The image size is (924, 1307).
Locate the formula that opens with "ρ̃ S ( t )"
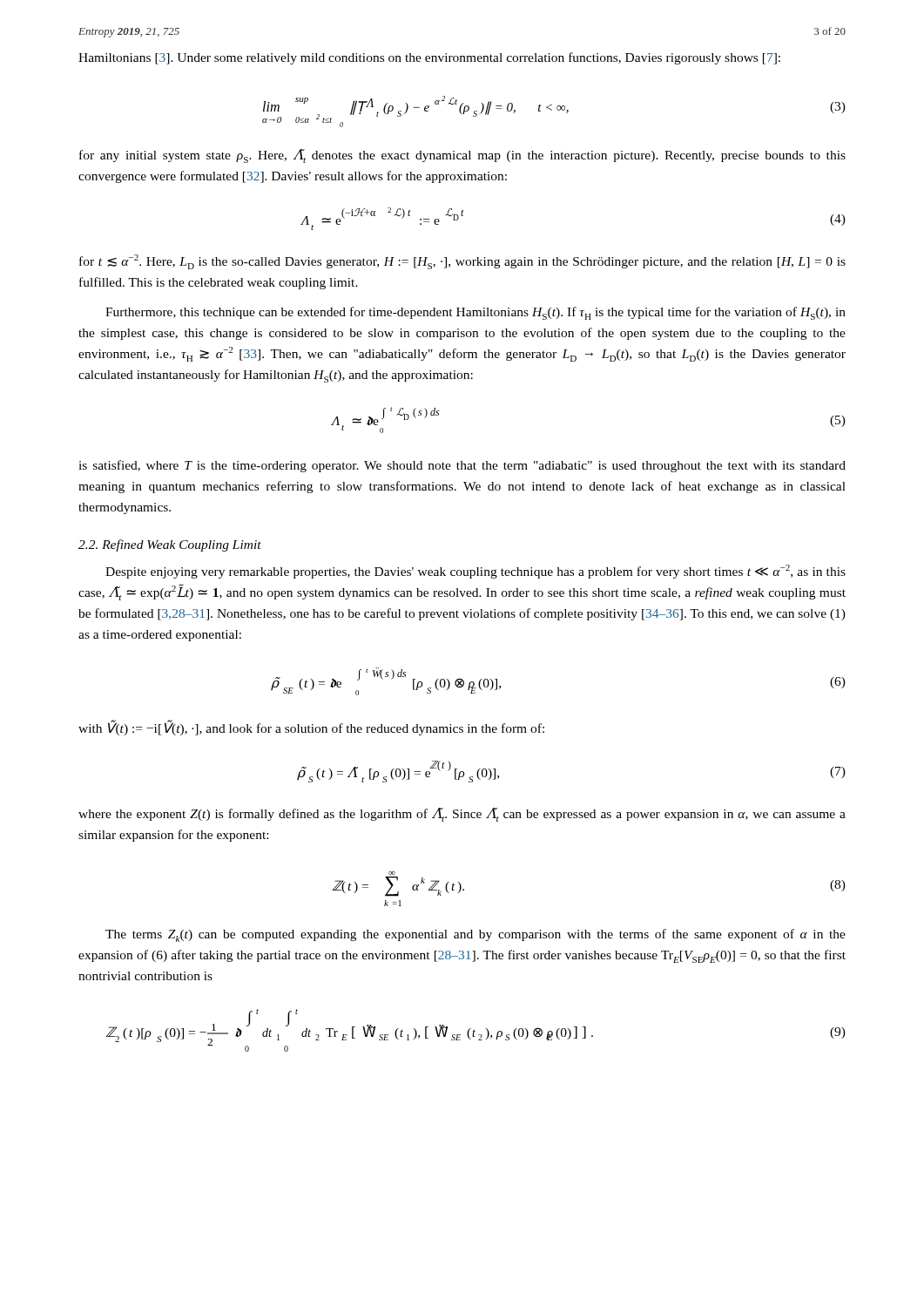coord(462,771)
